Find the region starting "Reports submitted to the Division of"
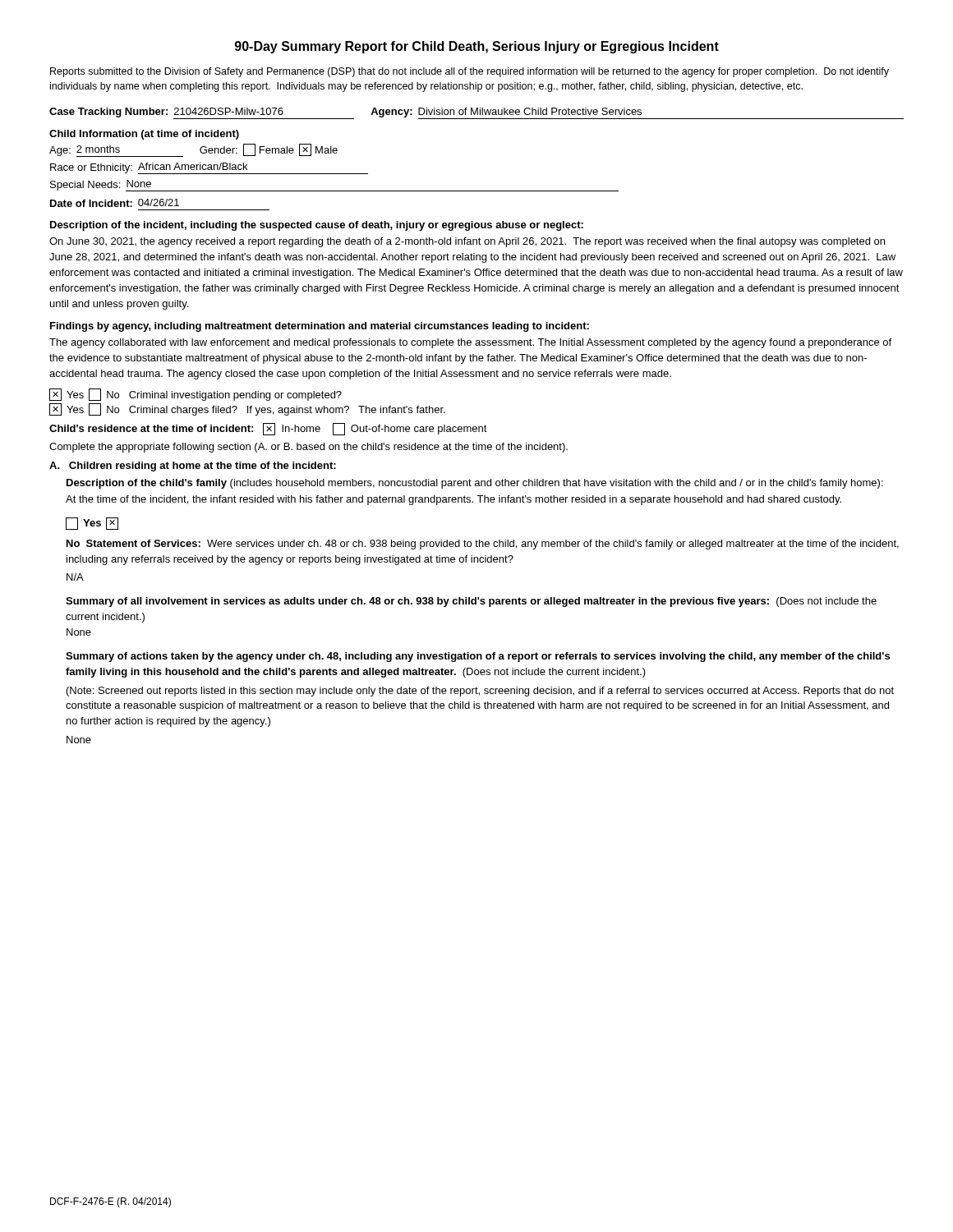The height and width of the screenshot is (1232, 953). [469, 79]
